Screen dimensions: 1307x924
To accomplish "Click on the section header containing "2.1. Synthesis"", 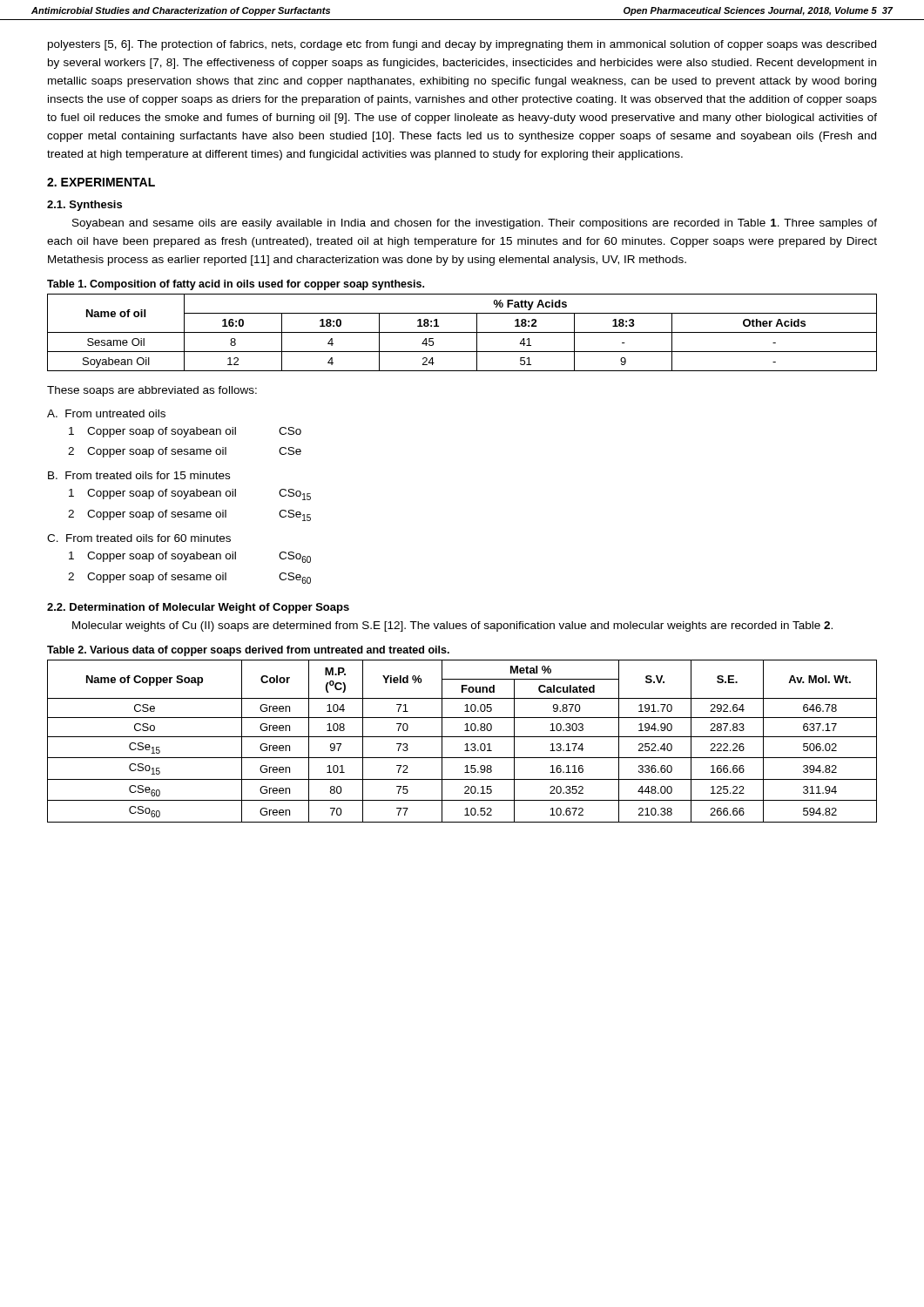I will coord(85,205).
